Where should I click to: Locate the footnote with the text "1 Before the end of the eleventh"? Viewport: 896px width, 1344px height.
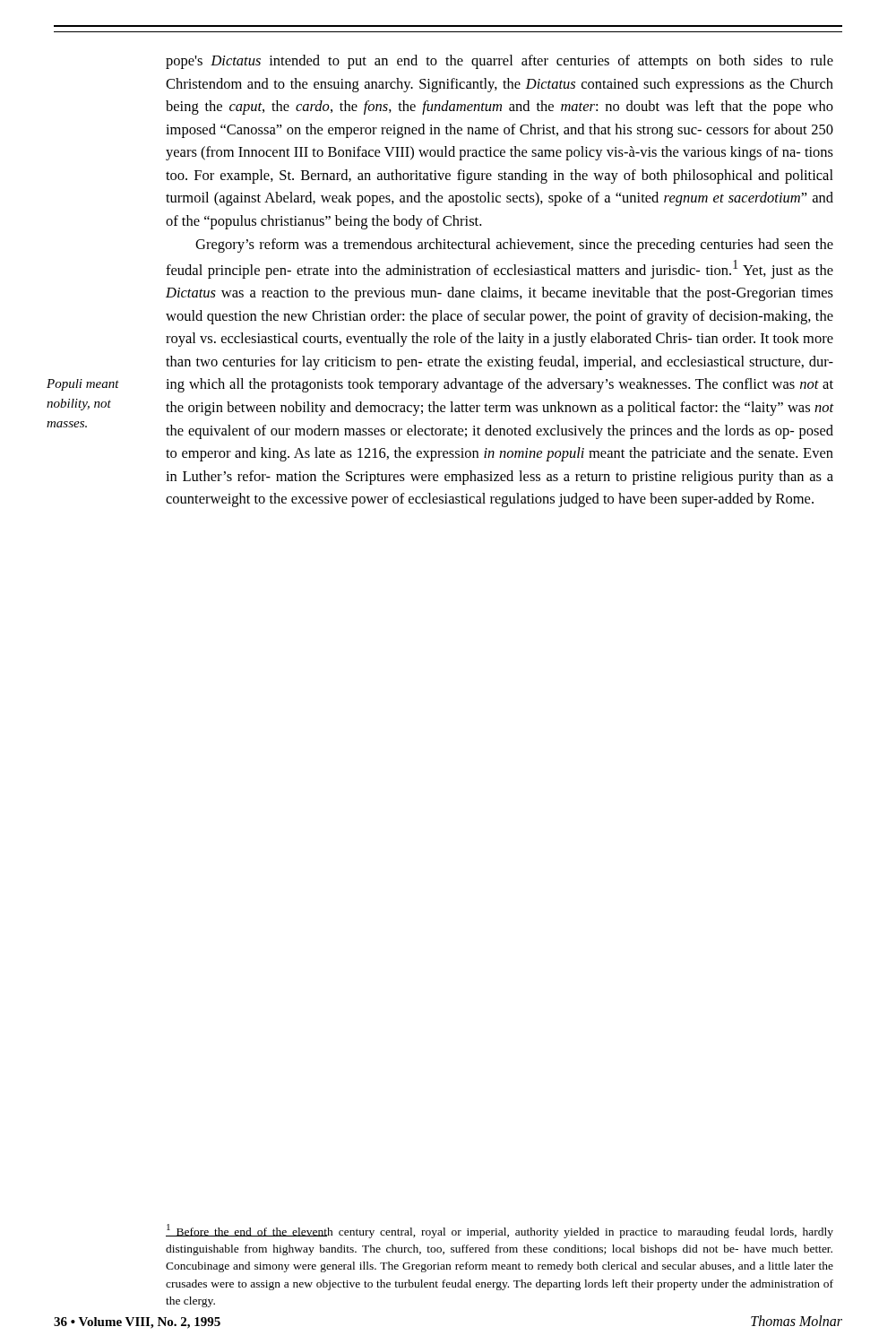pyautogui.click(x=500, y=1264)
